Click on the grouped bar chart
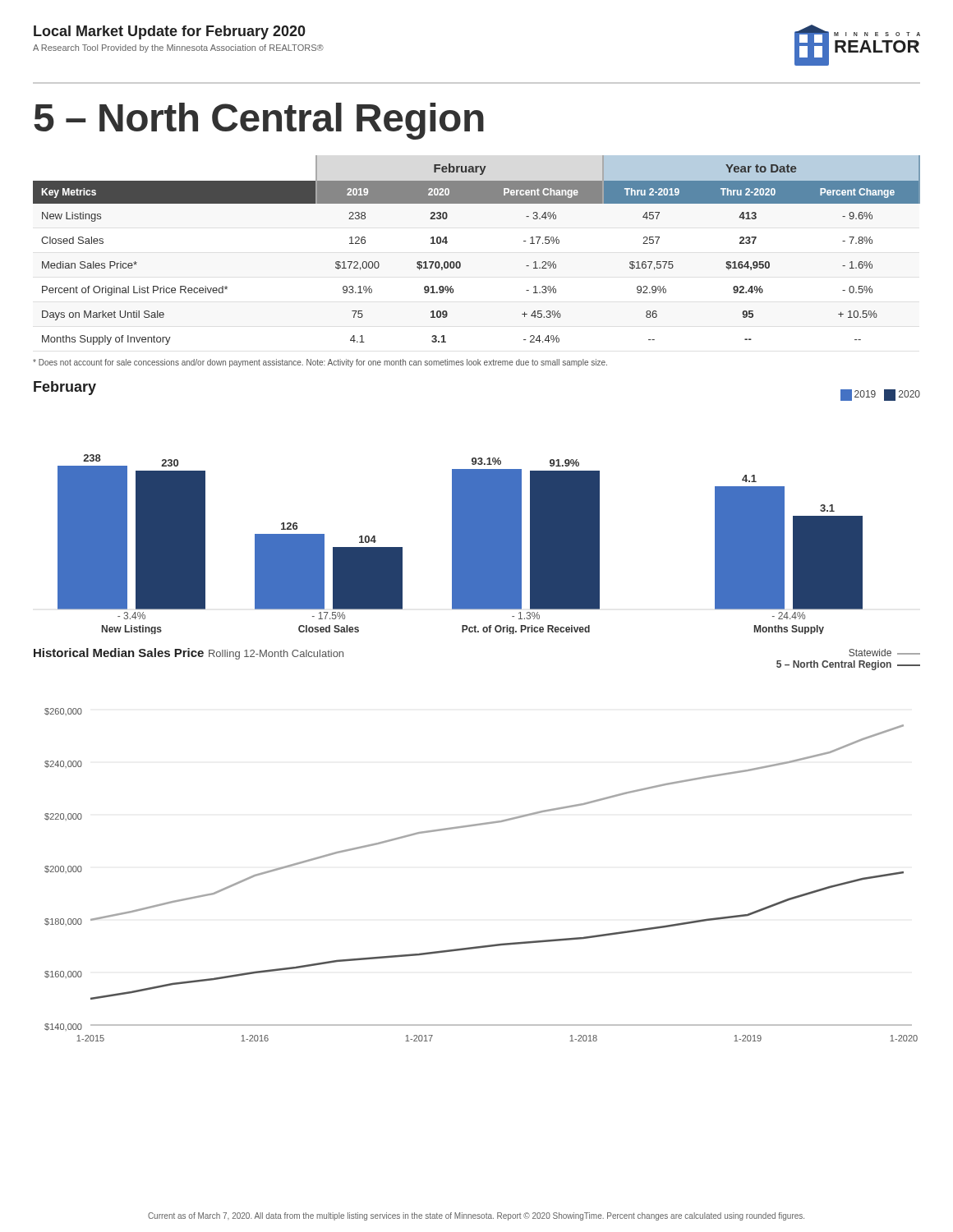Viewport: 953px width, 1232px height. [x=476, y=506]
